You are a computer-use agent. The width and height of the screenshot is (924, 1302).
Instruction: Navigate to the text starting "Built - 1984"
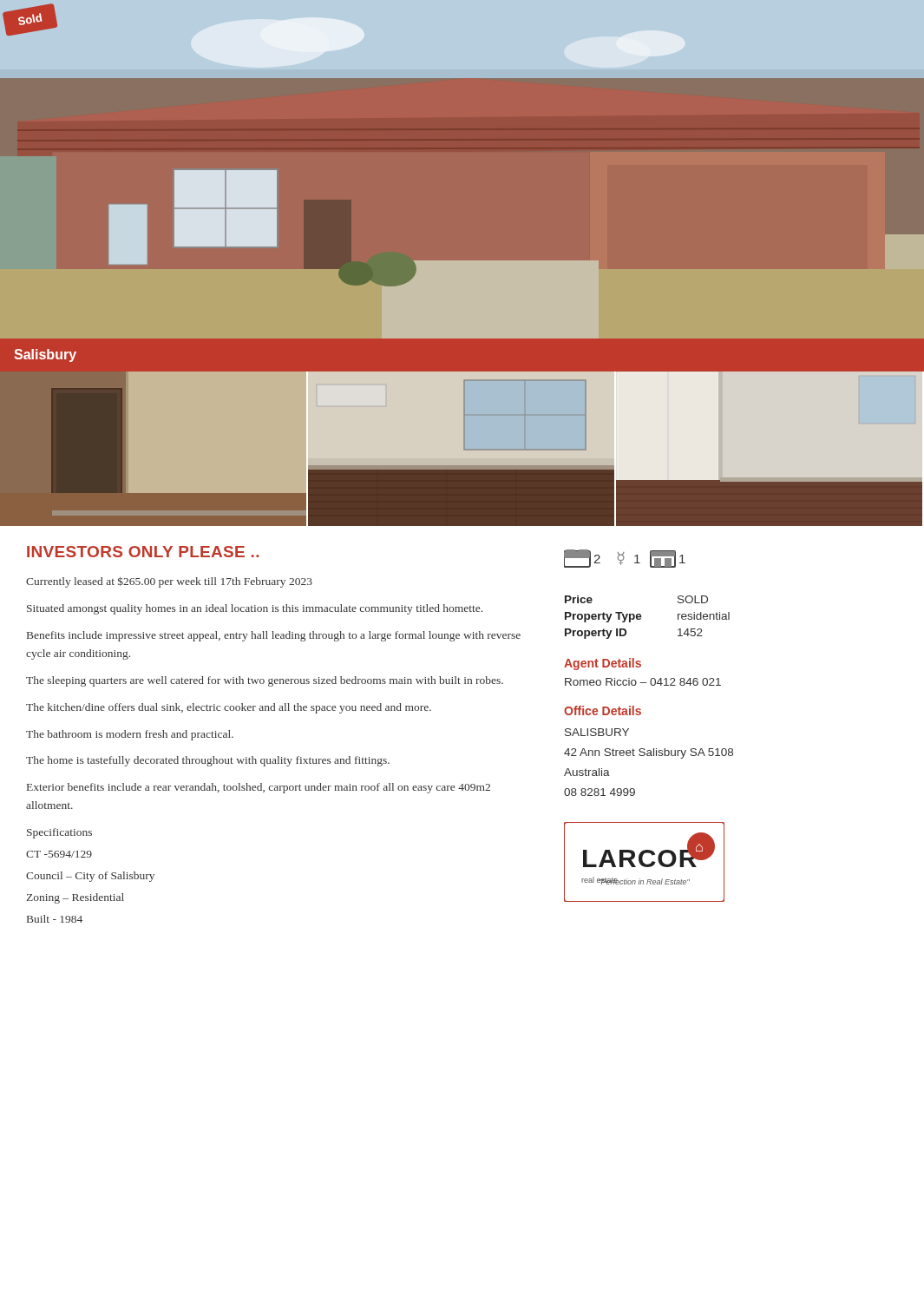pyautogui.click(x=54, y=919)
